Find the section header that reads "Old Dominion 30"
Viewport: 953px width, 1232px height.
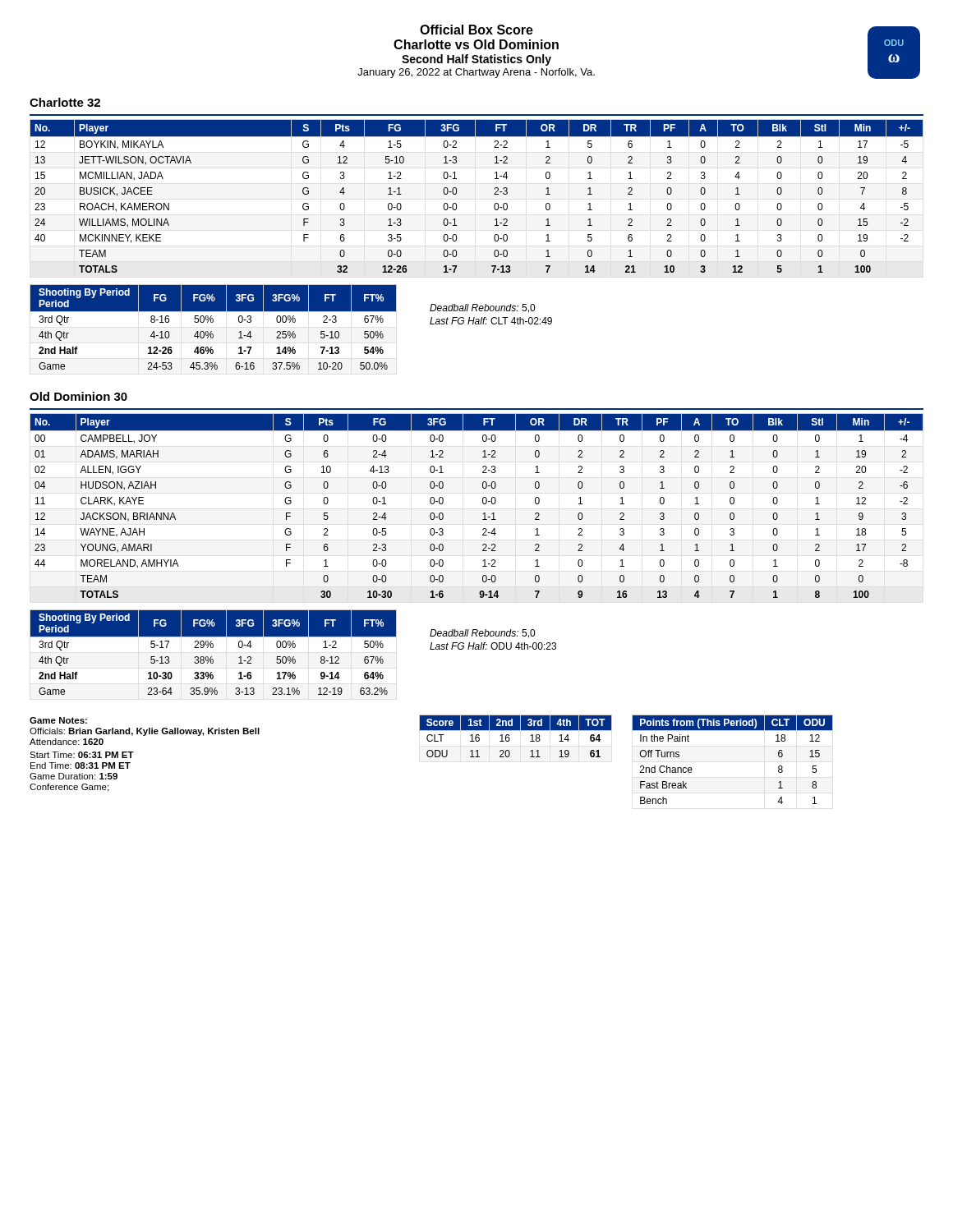79,396
